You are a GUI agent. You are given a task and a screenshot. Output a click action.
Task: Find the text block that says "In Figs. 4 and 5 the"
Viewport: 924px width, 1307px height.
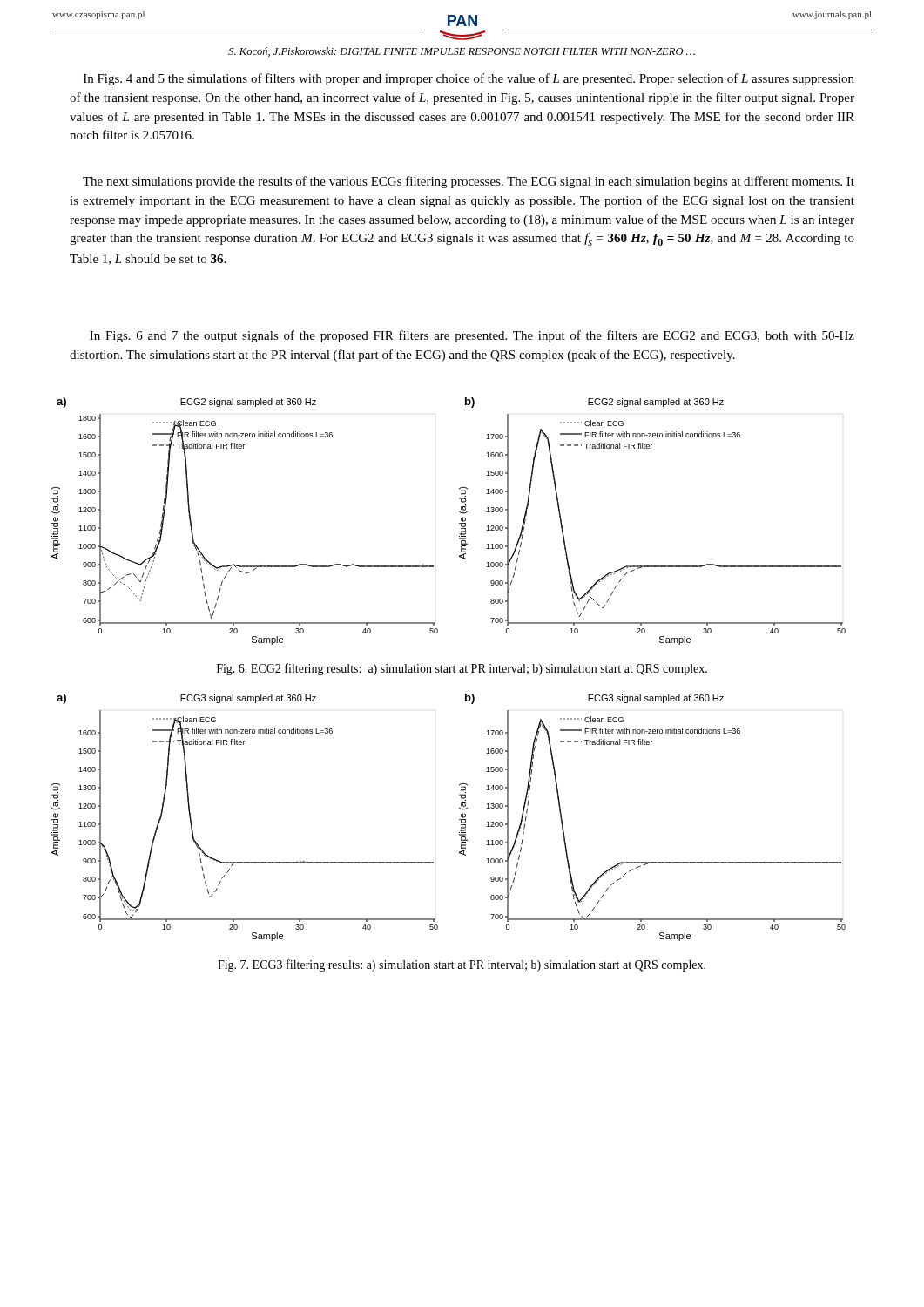tap(462, 107)
